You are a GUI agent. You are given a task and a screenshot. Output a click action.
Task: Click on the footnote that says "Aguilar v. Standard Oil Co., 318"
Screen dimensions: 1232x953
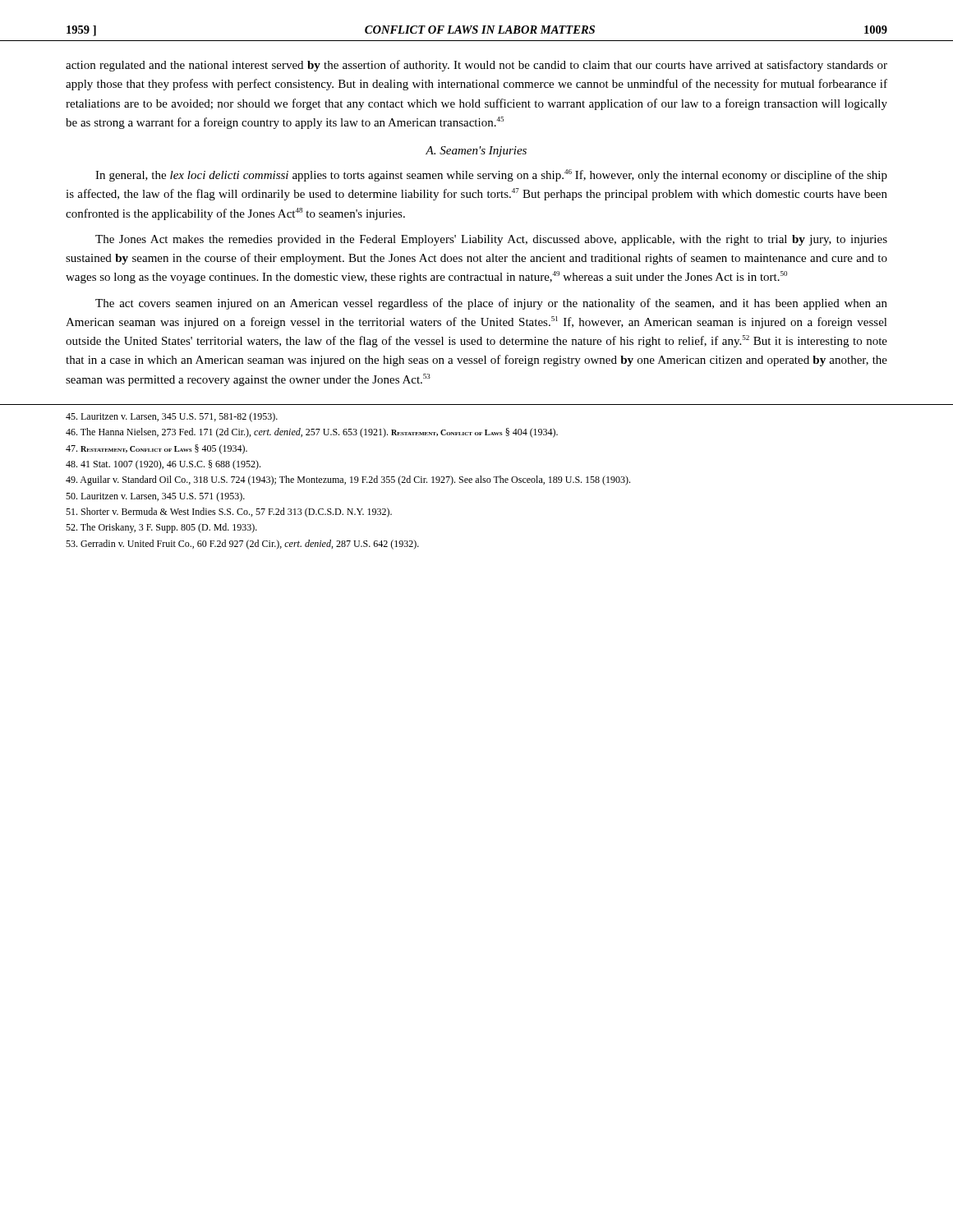[348, 480]
